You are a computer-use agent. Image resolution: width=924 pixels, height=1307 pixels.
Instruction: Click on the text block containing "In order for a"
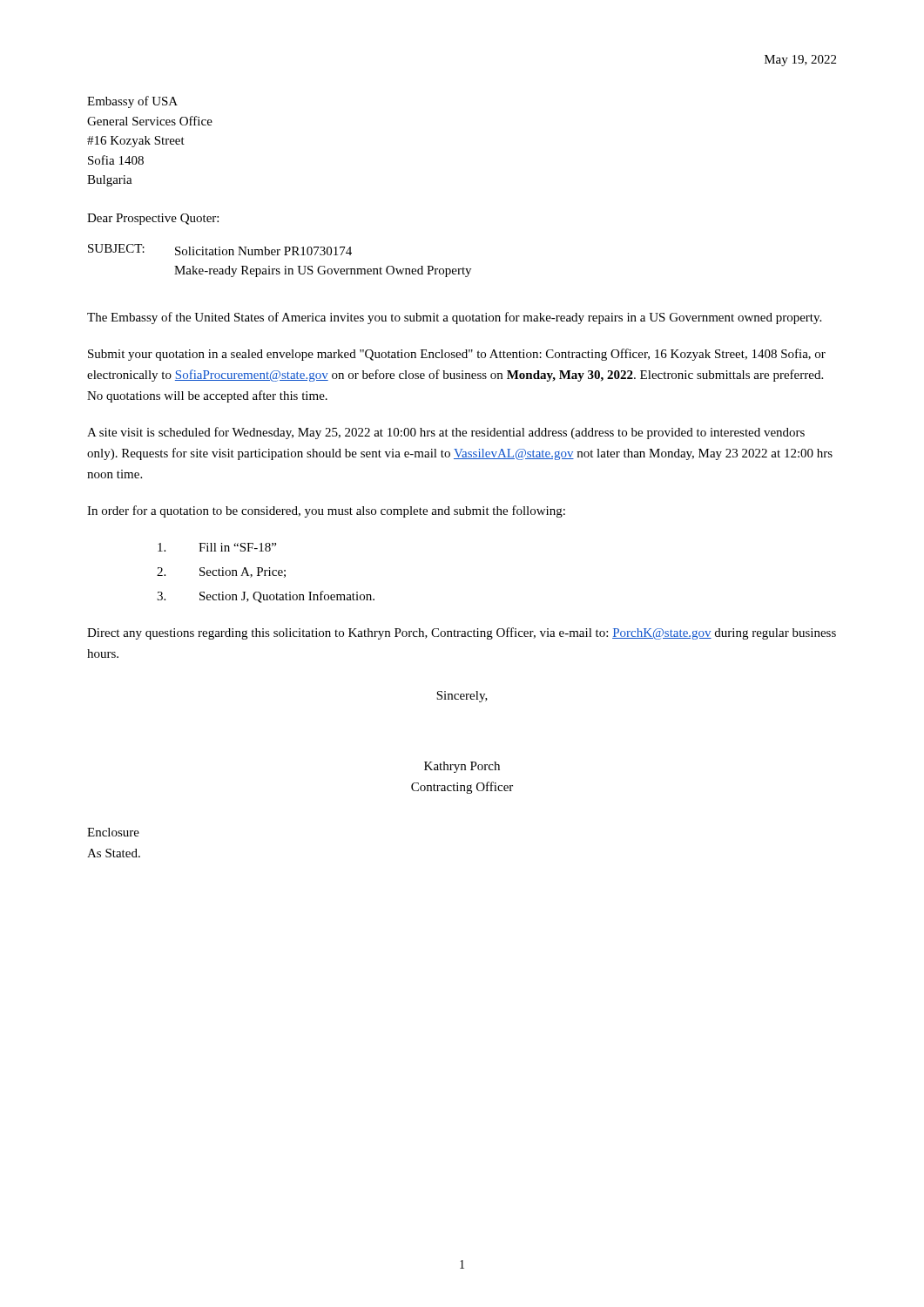pyautogui.click(x=327, y=510)
